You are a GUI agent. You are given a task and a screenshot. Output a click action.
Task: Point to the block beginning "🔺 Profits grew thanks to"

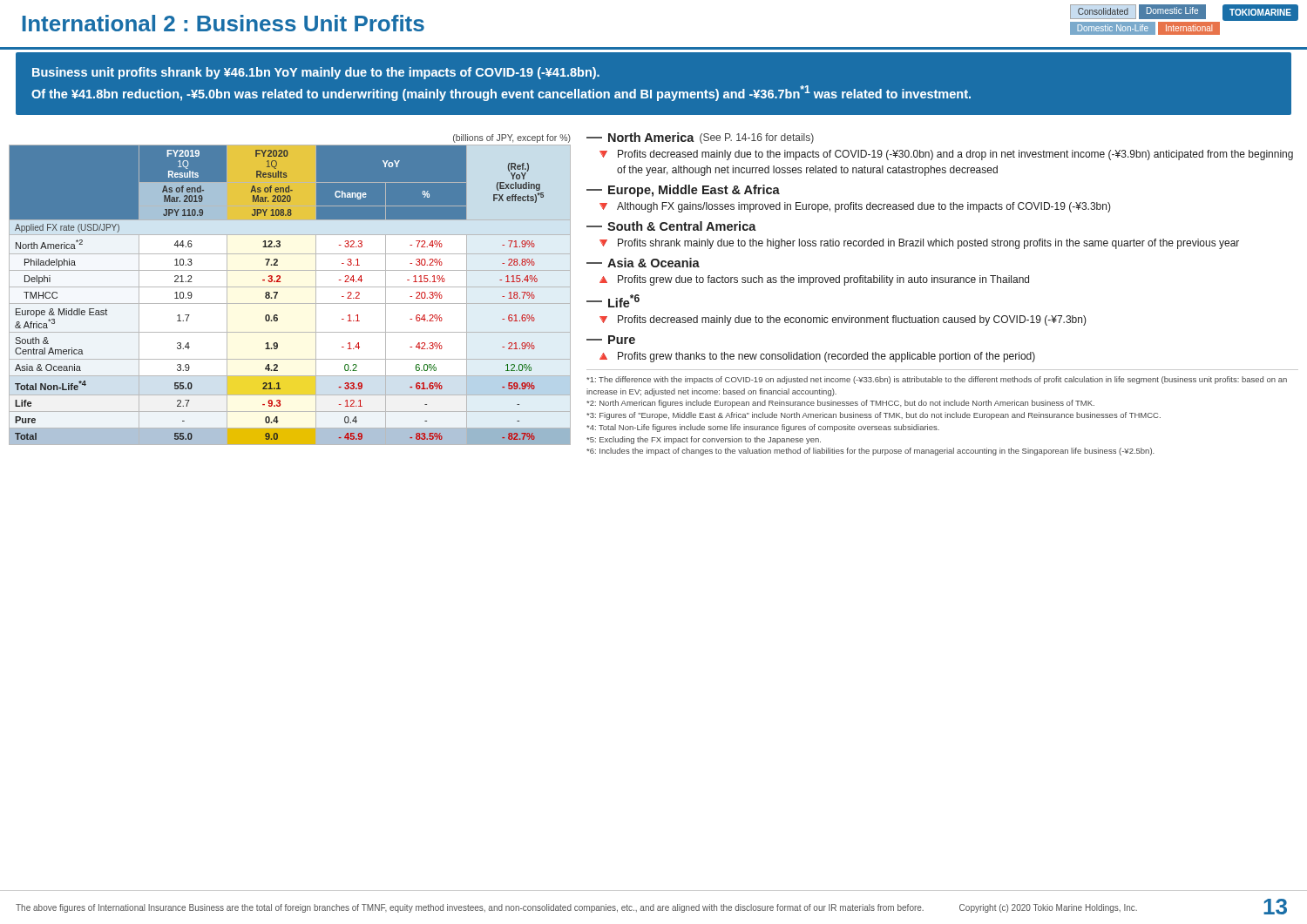click(815, 356)
